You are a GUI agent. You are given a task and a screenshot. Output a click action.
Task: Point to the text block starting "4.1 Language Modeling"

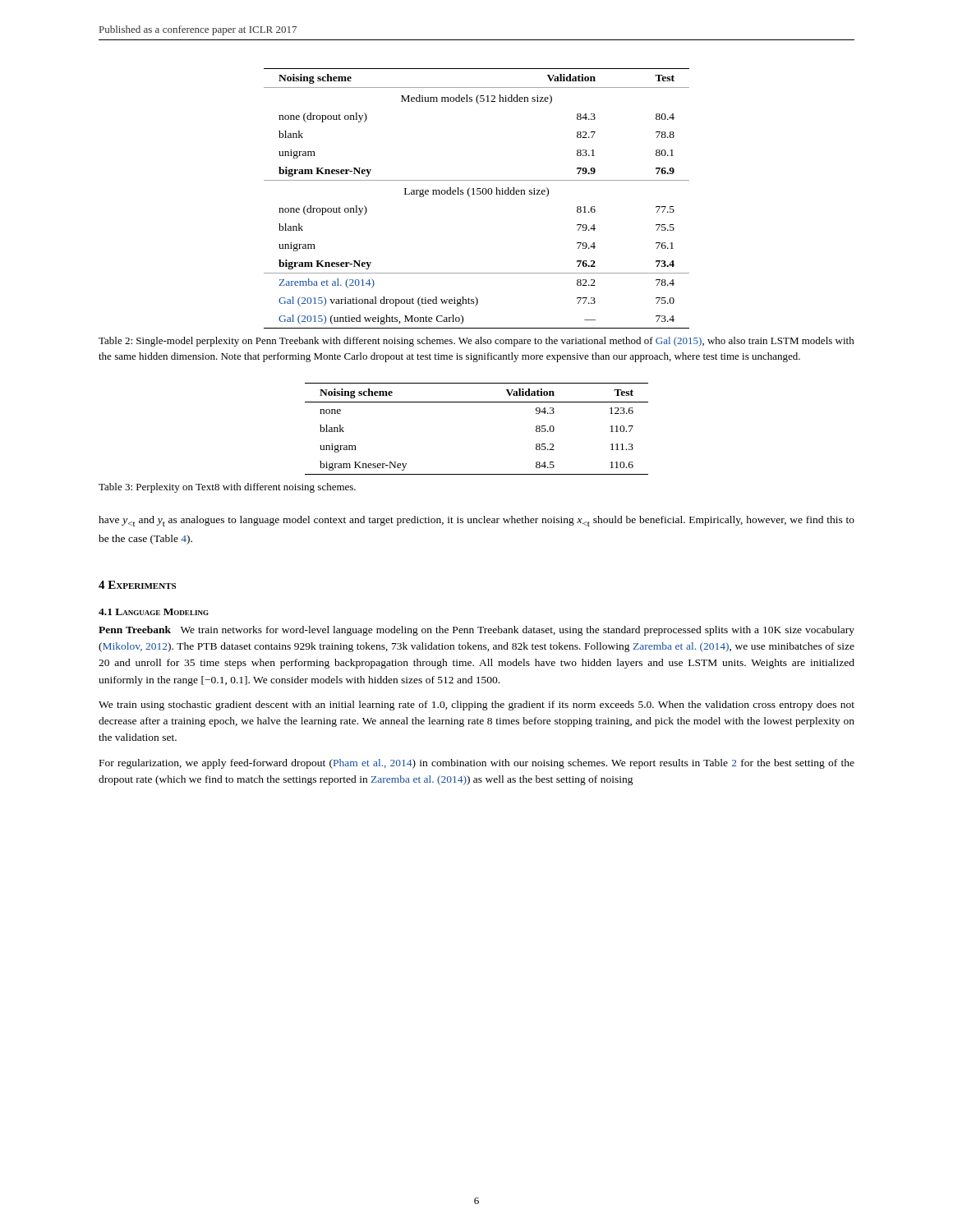pyautogui.click(x=154, y=611)
